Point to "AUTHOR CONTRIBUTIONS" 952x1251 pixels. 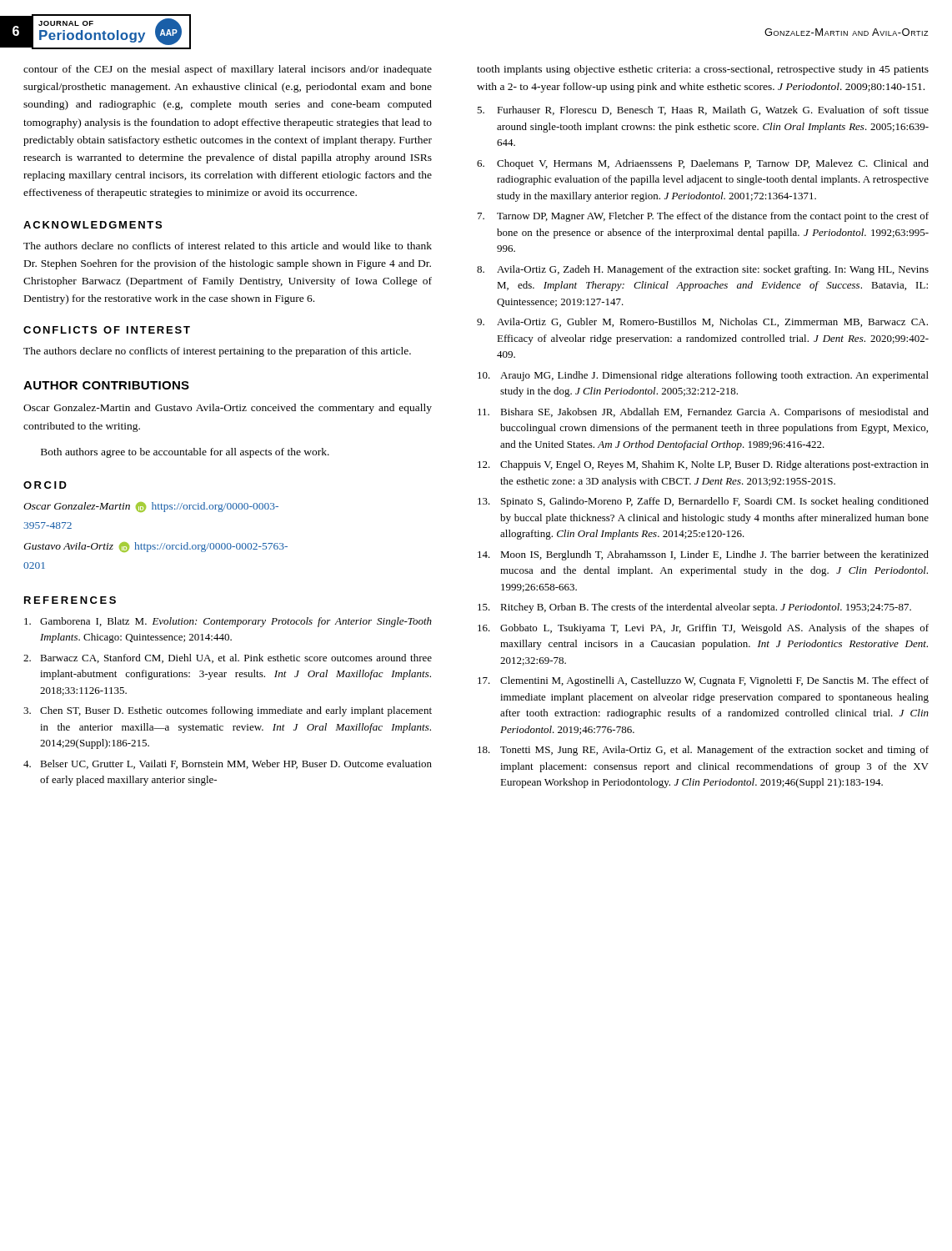point(106,385)
